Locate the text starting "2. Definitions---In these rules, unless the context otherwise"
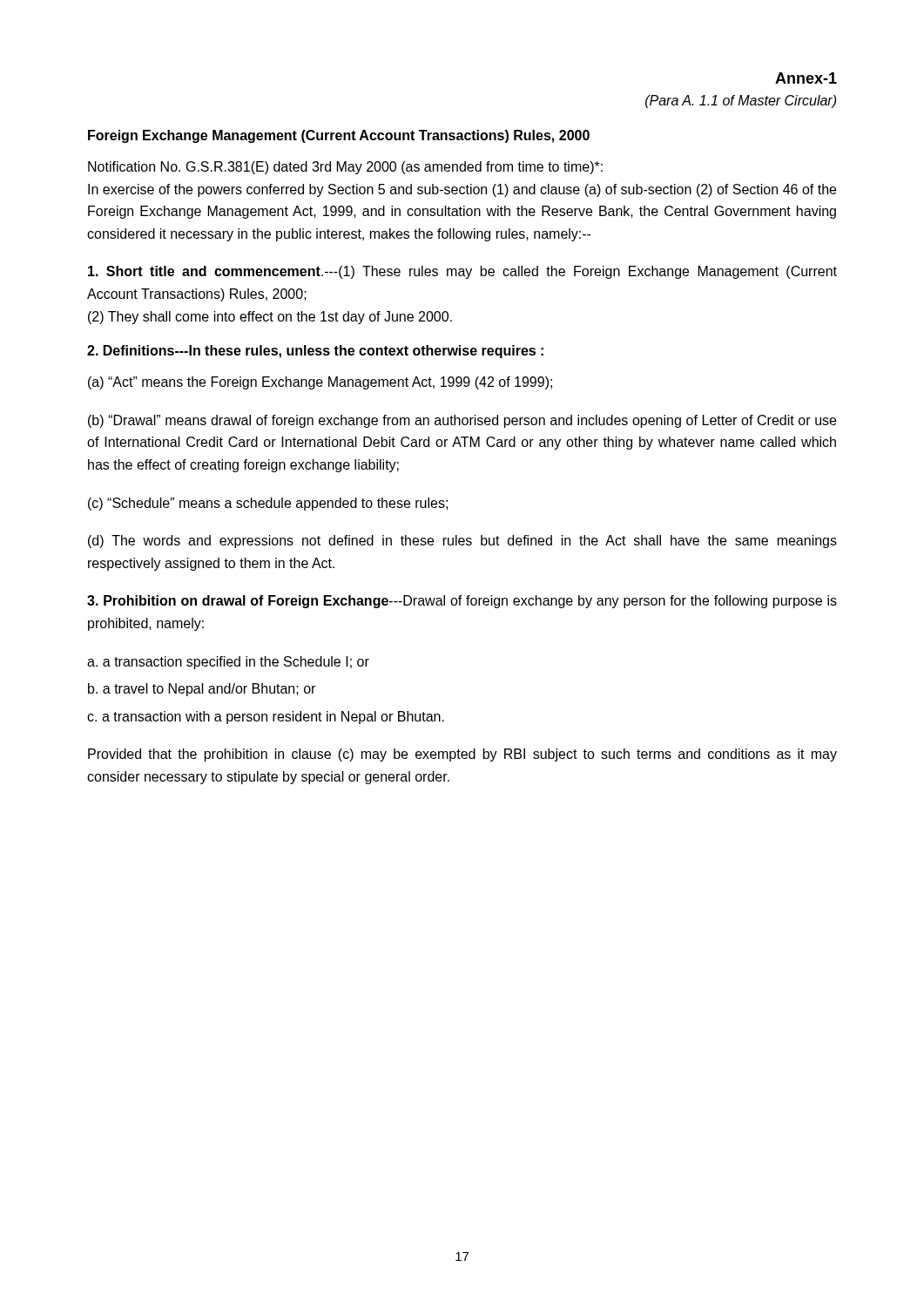 [316, 351]
